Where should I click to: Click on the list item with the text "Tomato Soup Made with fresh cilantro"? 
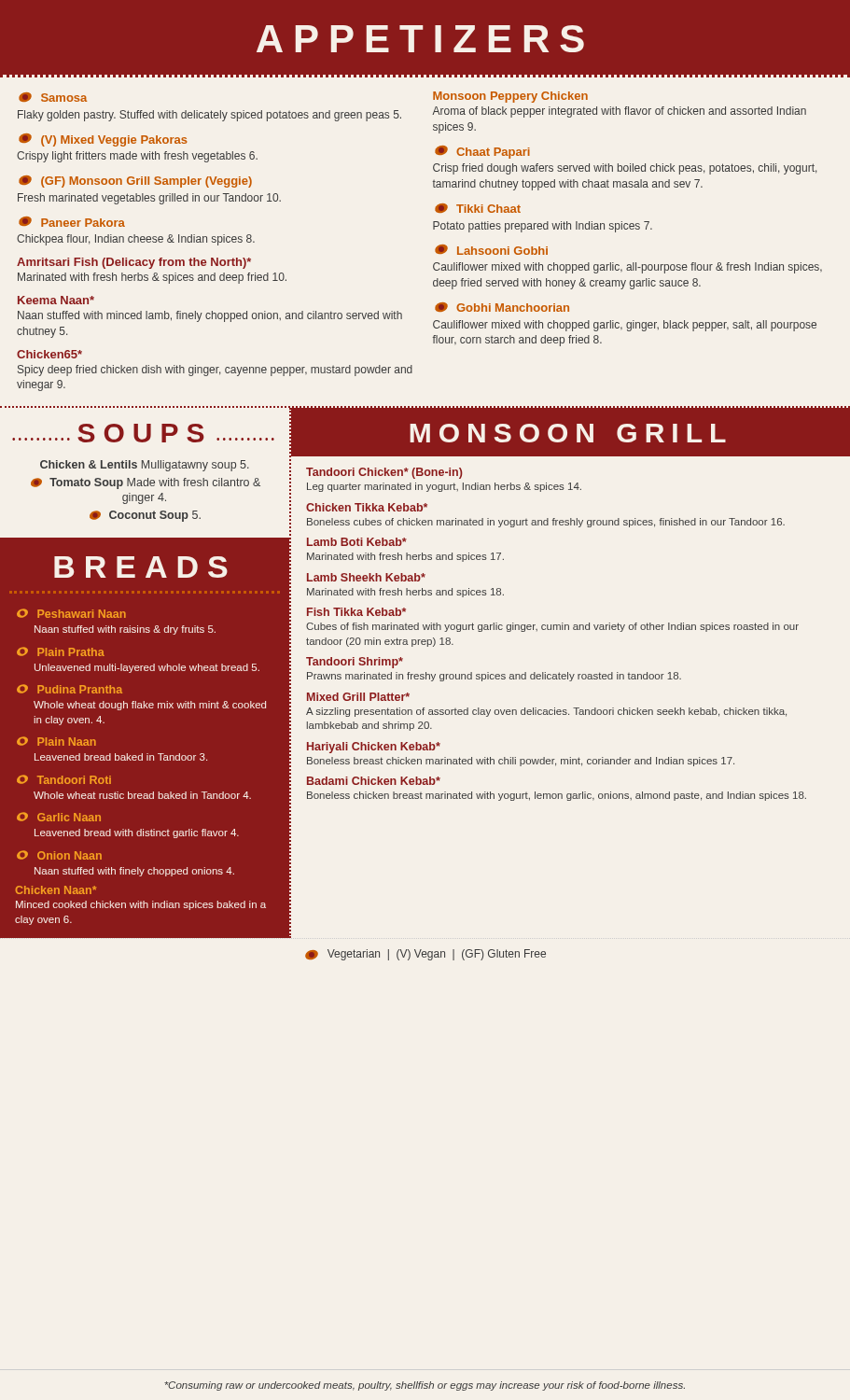(145, 490)
